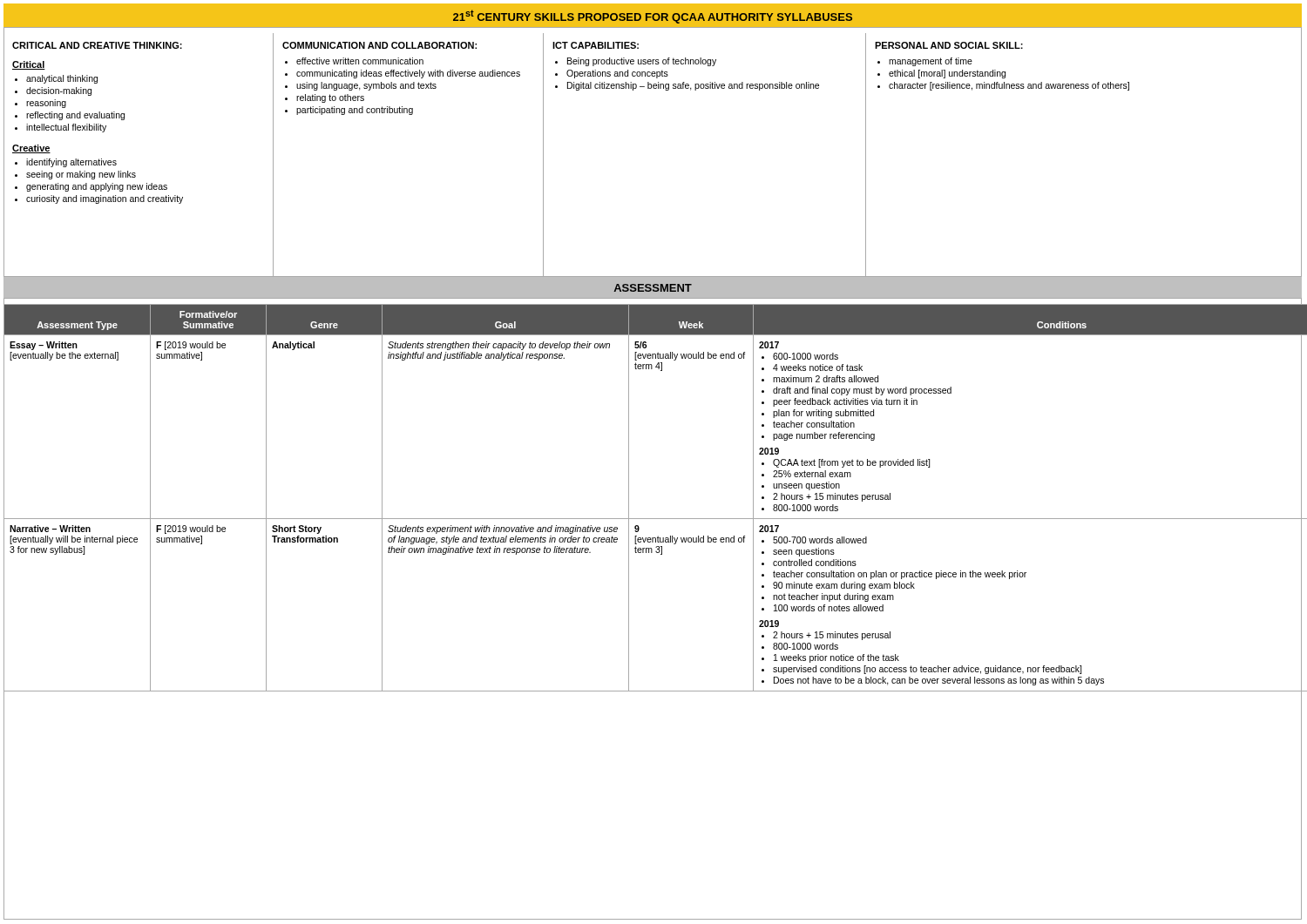Select the element starting "PERSONAL AND SOCIAL"

(949, 45)
